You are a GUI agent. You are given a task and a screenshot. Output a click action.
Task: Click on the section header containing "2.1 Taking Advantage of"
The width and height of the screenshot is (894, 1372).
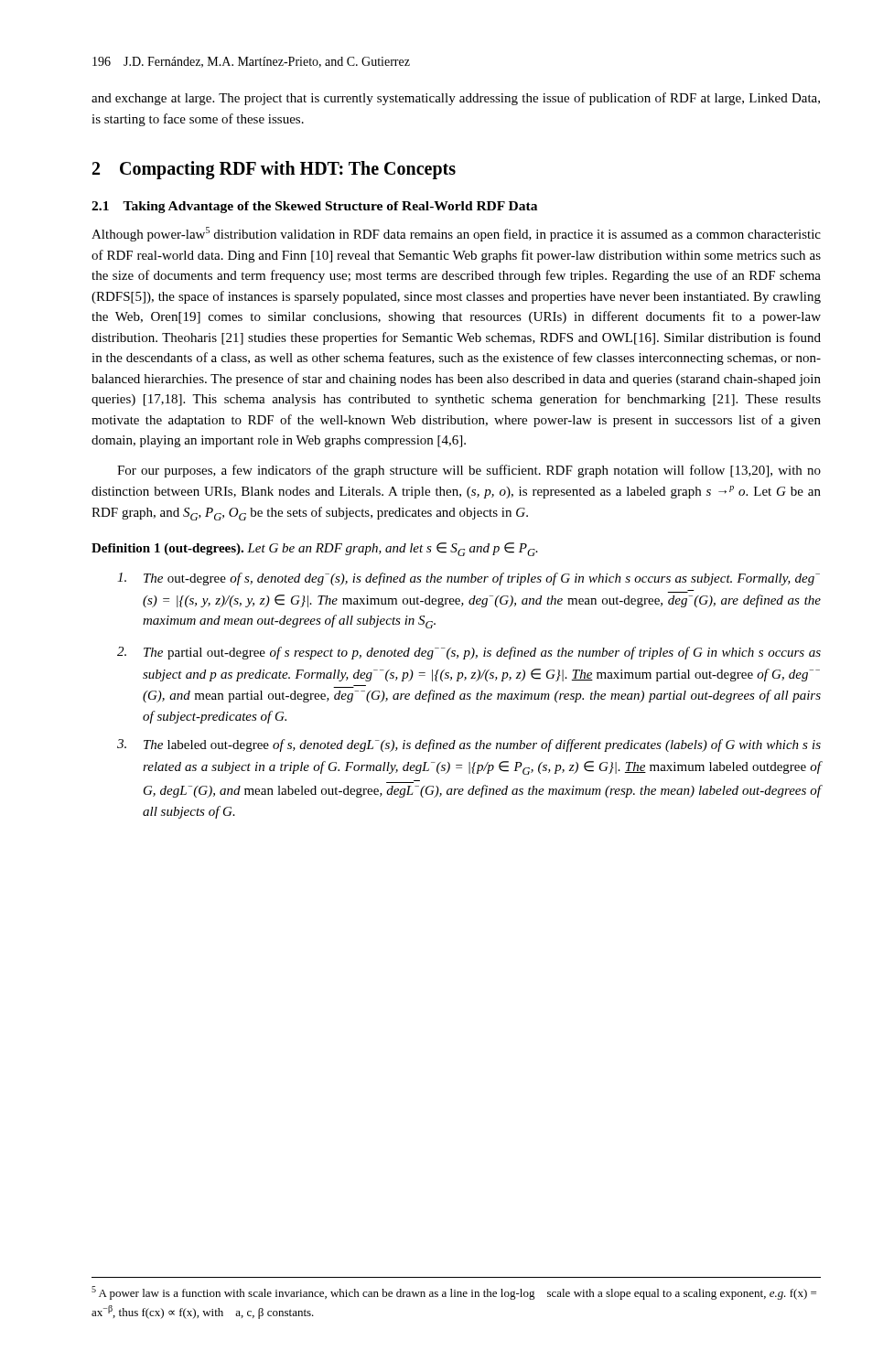click(315, 205)
